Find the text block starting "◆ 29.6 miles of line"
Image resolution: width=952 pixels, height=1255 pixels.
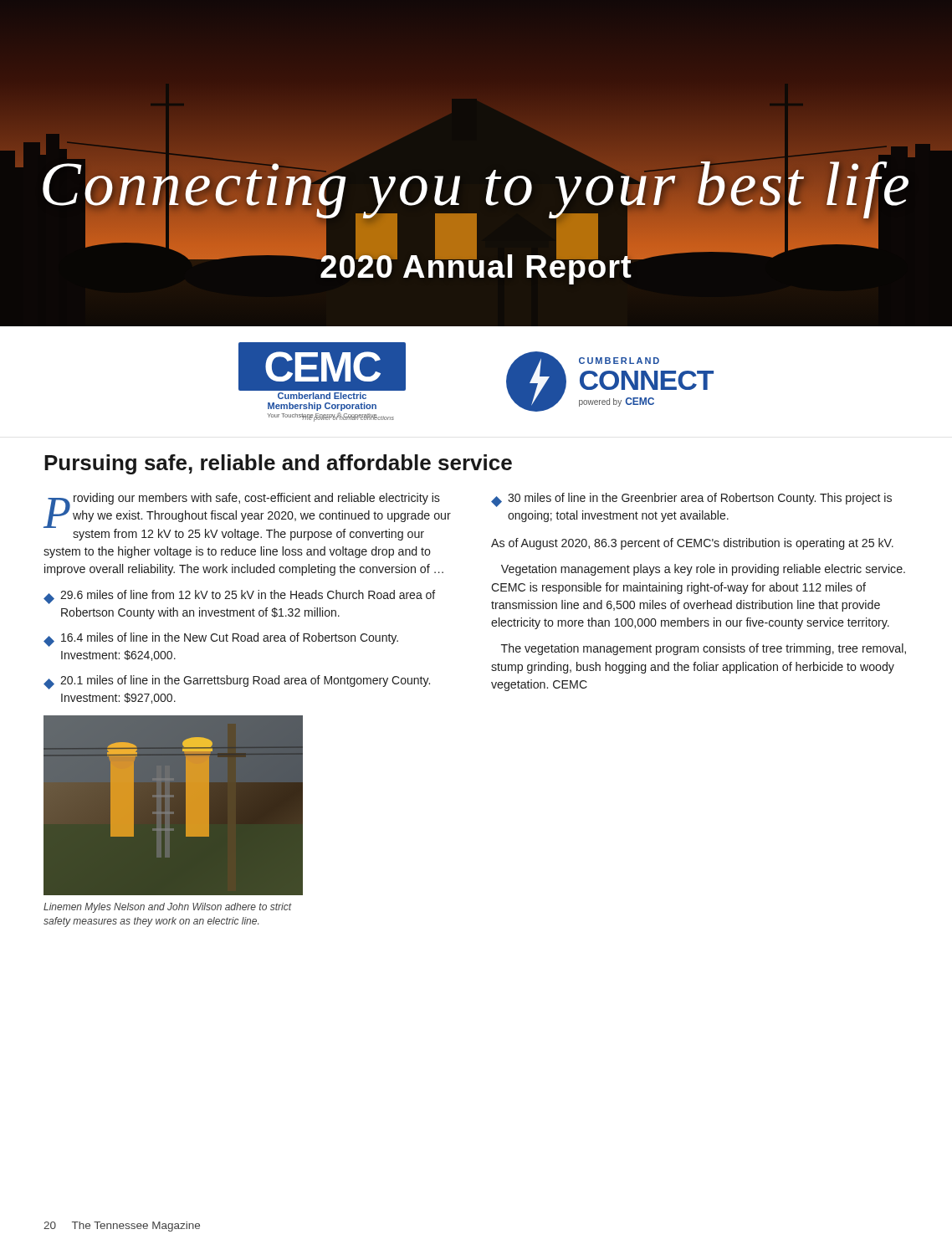click(252, 605)
